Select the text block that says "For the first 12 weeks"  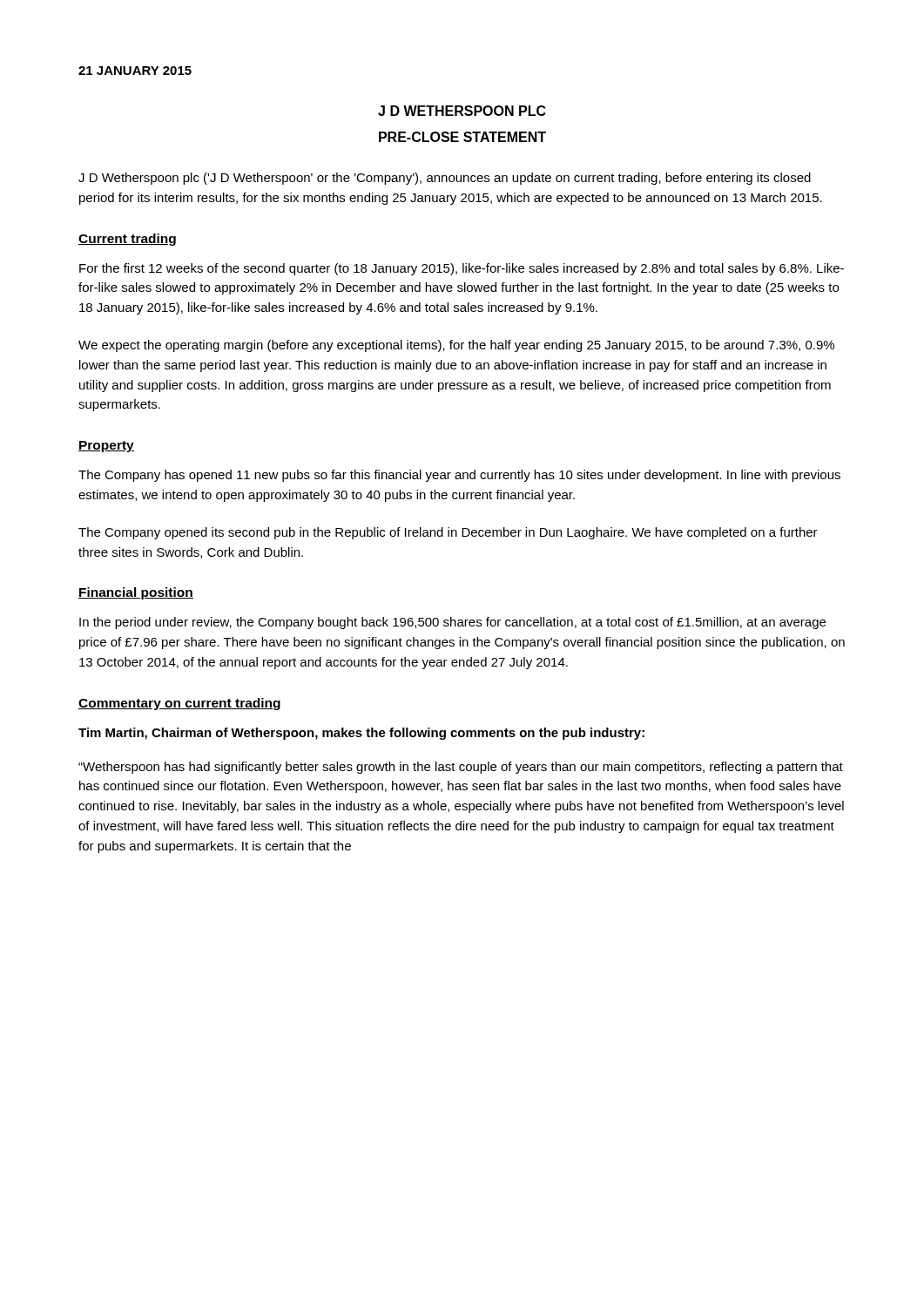(461, 287)
